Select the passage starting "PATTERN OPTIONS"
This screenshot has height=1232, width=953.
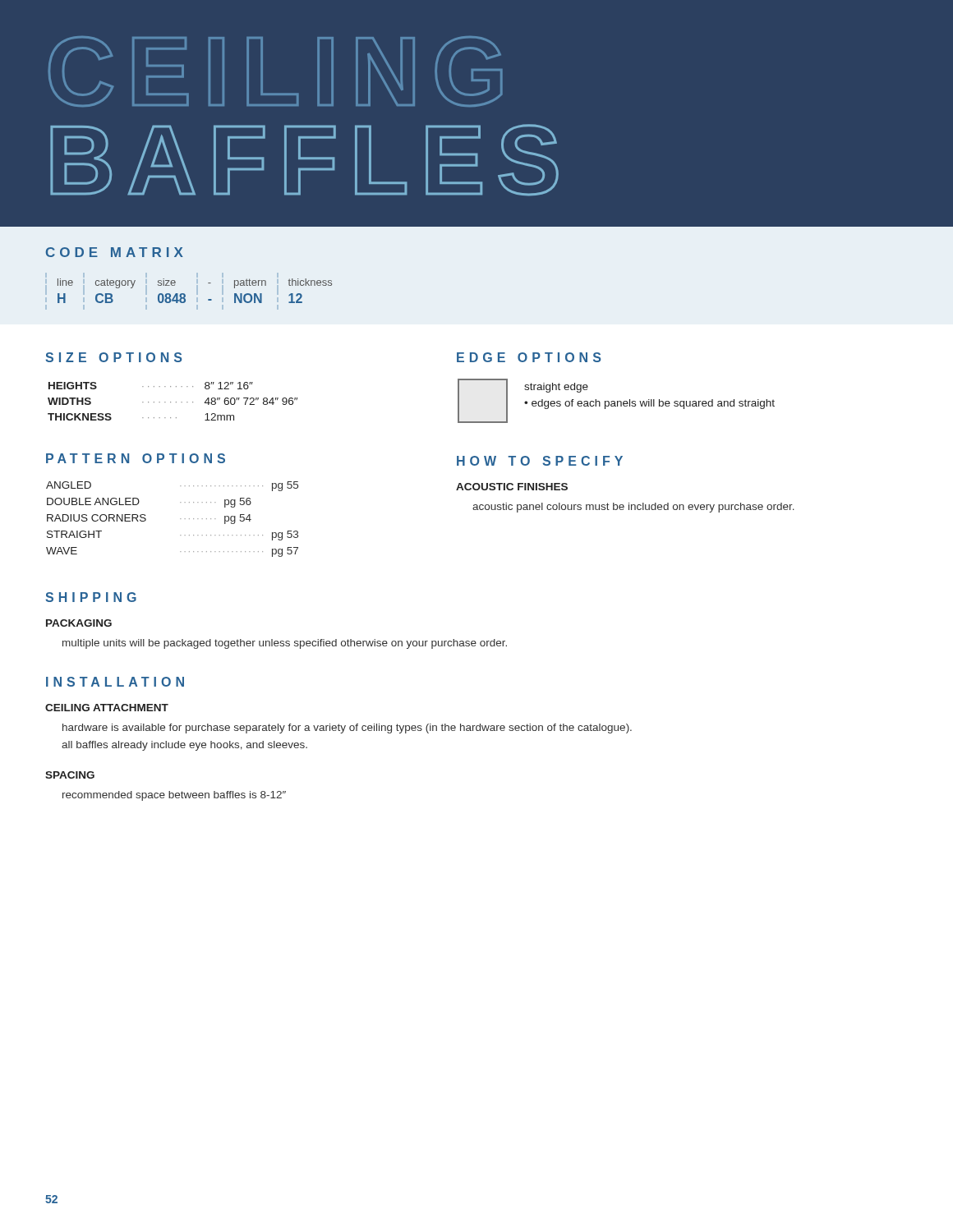tap(137, 459)
